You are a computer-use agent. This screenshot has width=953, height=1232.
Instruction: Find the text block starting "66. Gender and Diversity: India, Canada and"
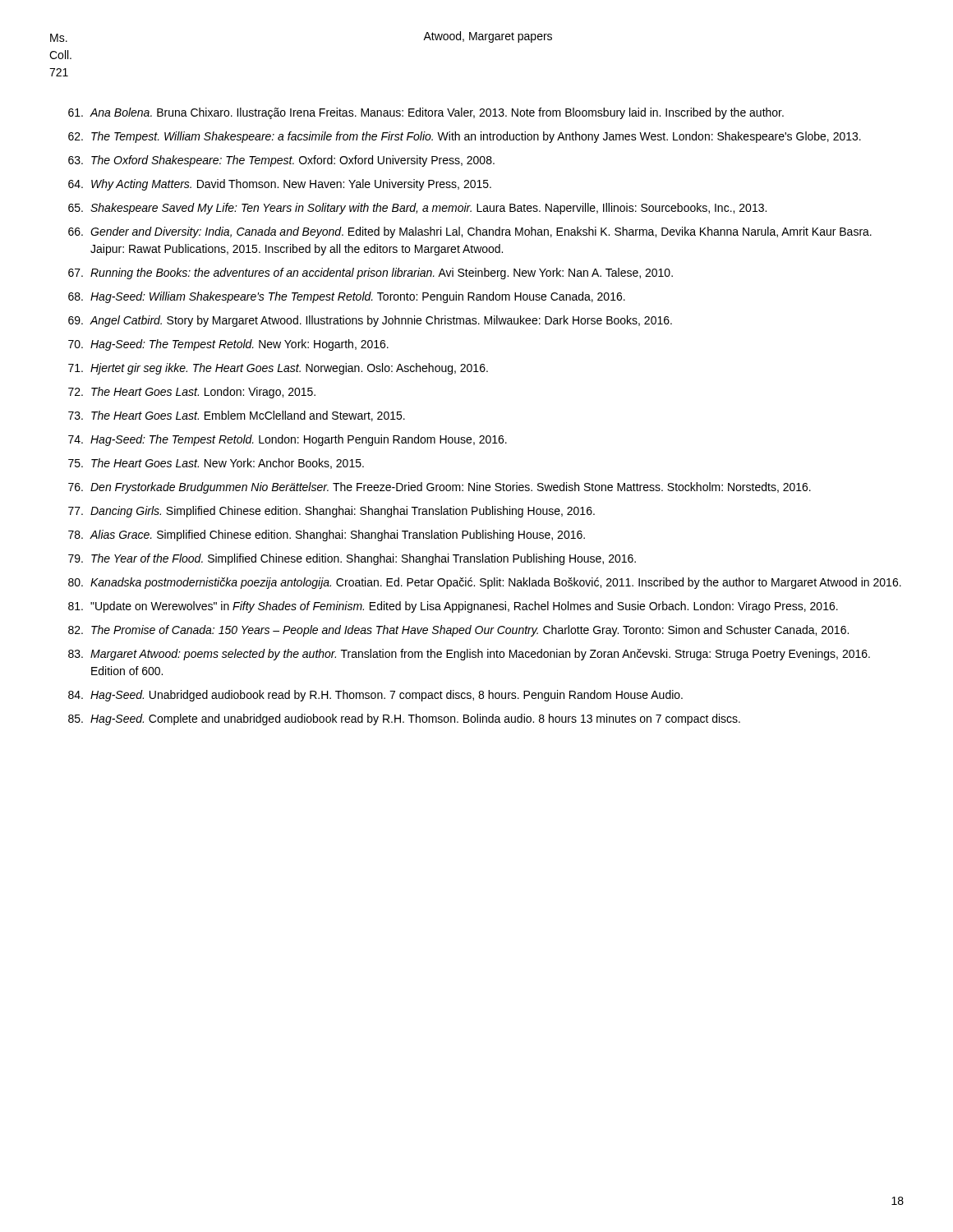coord(476,241)
